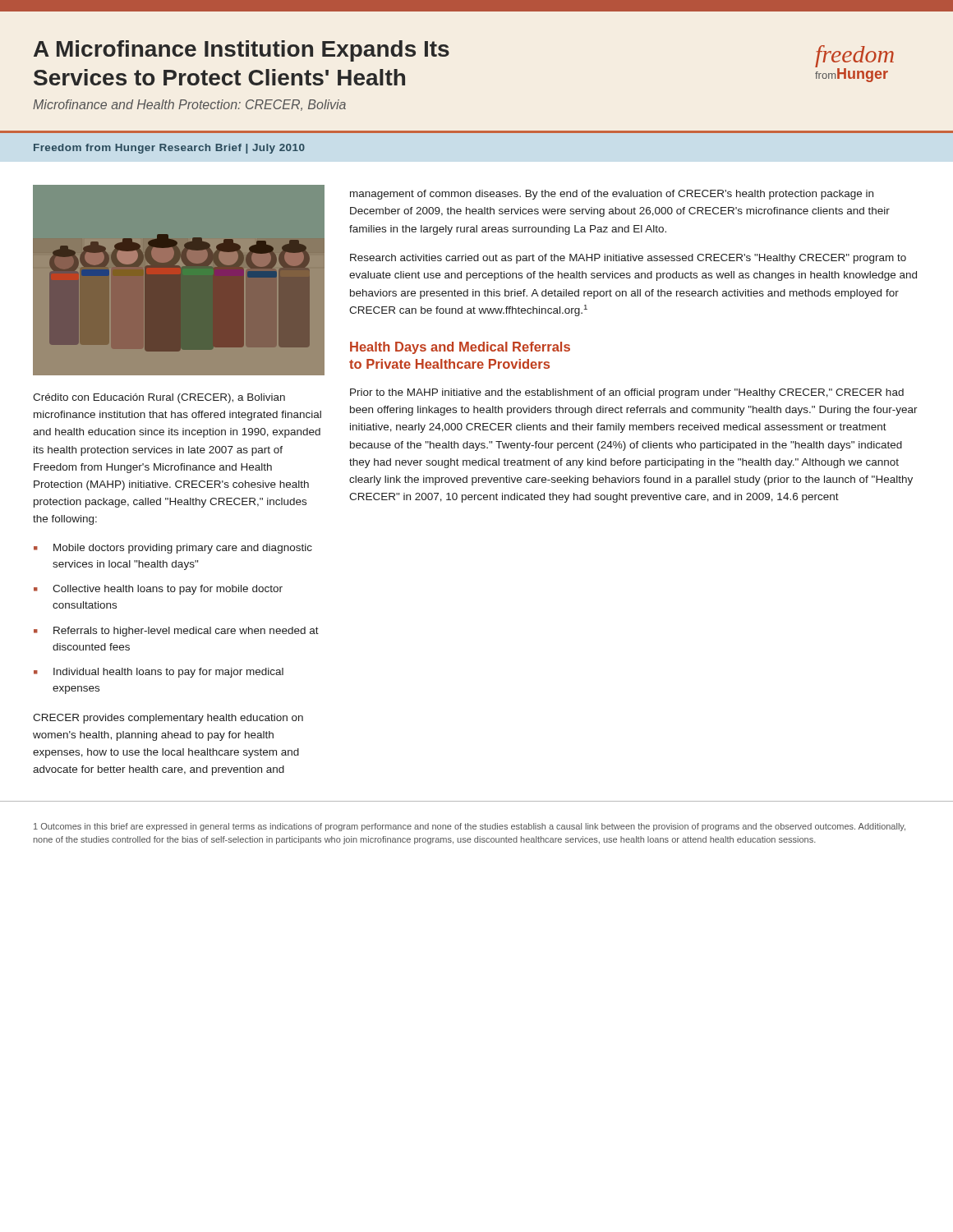Locate the block of text that opens with "Prior to the"
Screen dimensions: 1232x953
pos(633,444)
